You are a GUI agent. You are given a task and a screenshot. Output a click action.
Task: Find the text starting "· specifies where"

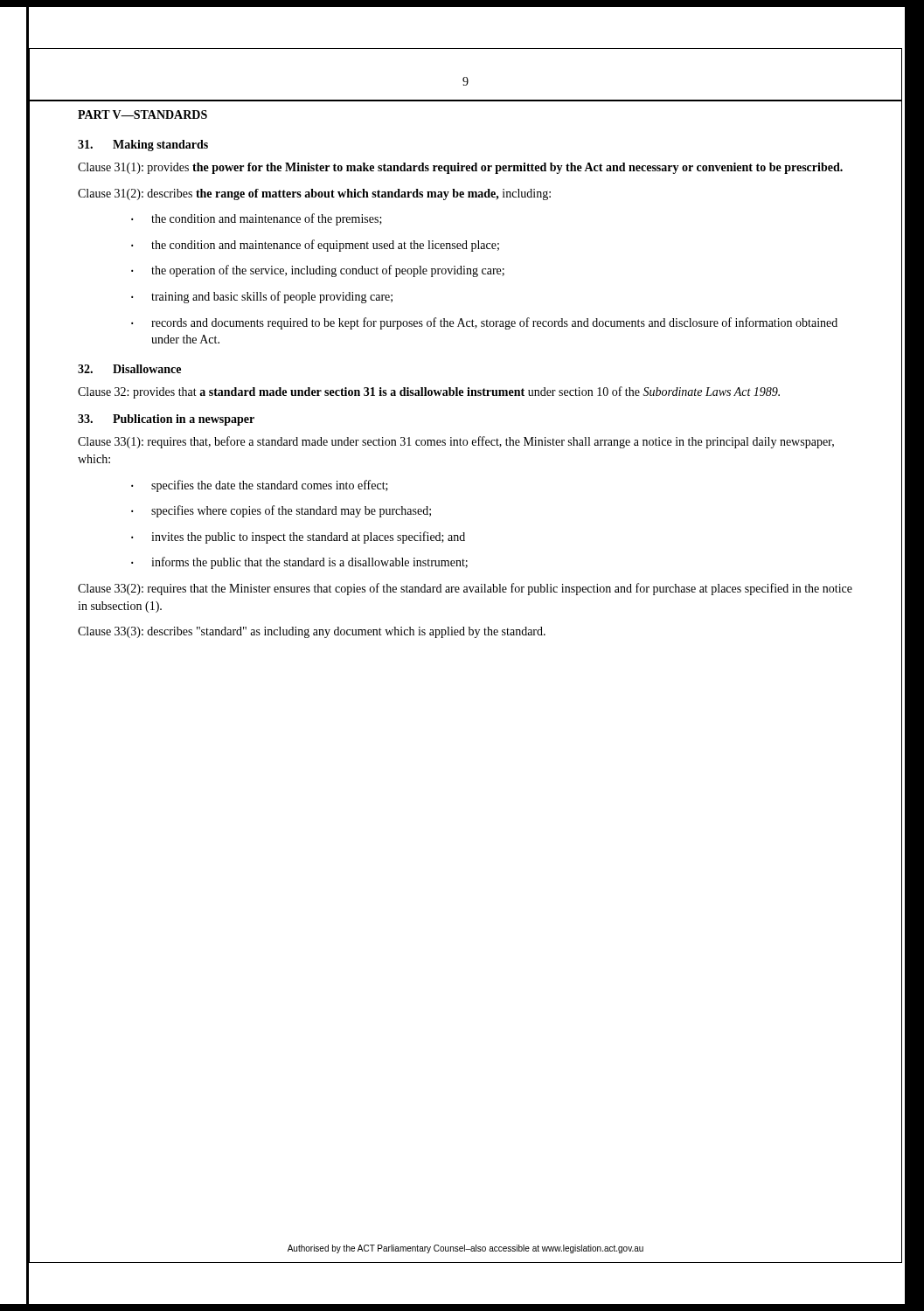pos(281,511)
